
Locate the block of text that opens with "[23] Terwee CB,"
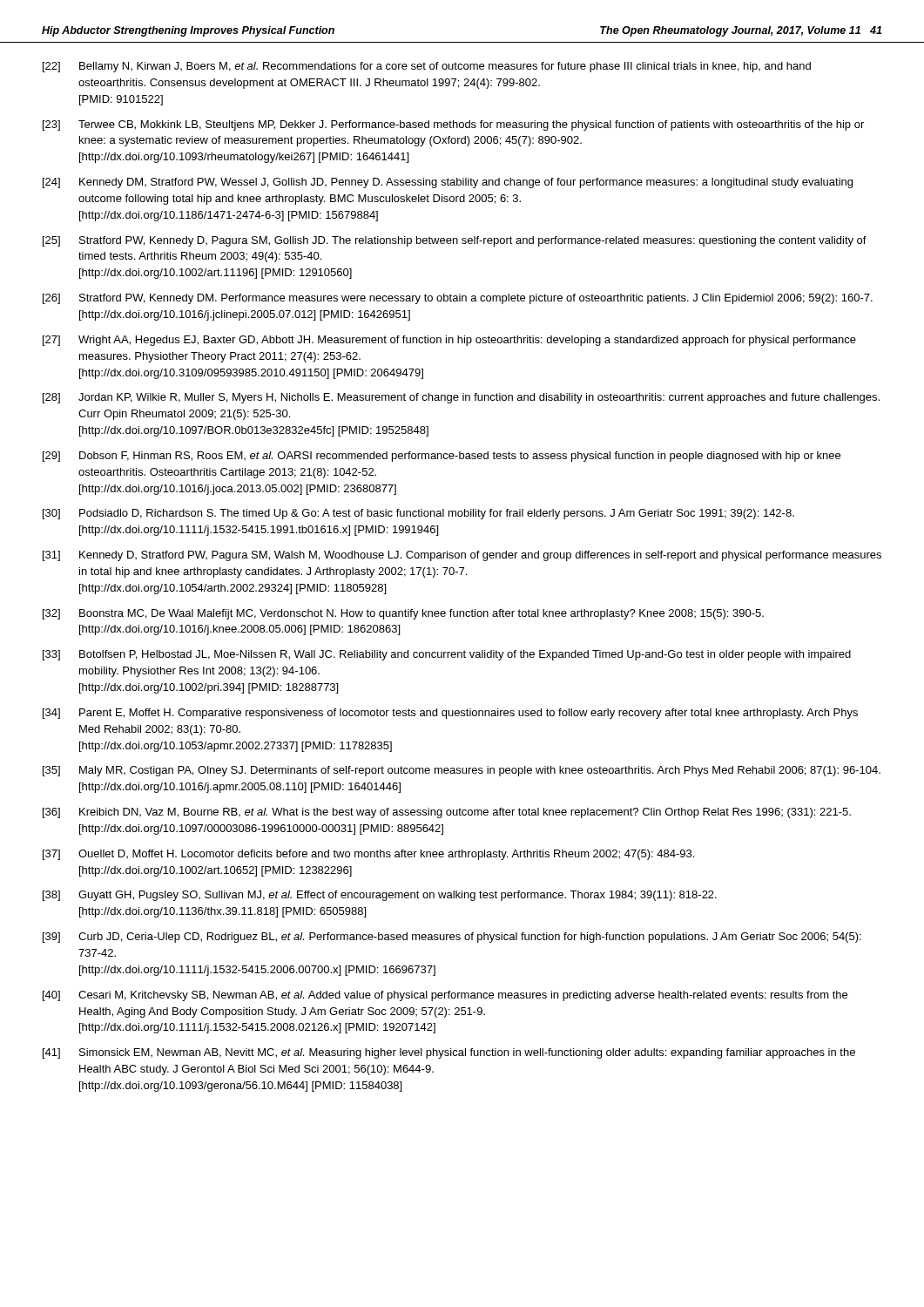pos(462,141)
